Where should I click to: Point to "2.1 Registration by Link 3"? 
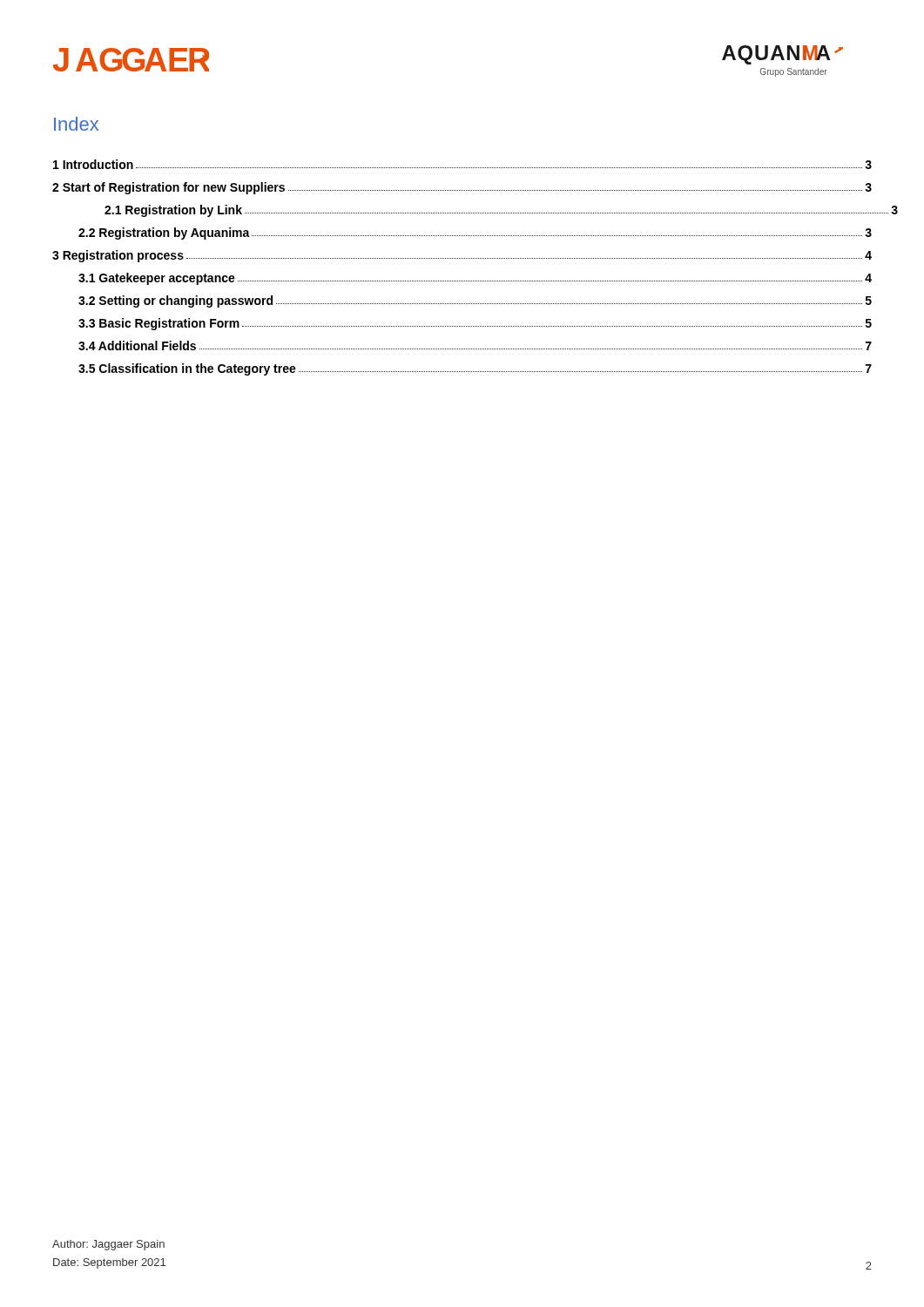(501, 210)
